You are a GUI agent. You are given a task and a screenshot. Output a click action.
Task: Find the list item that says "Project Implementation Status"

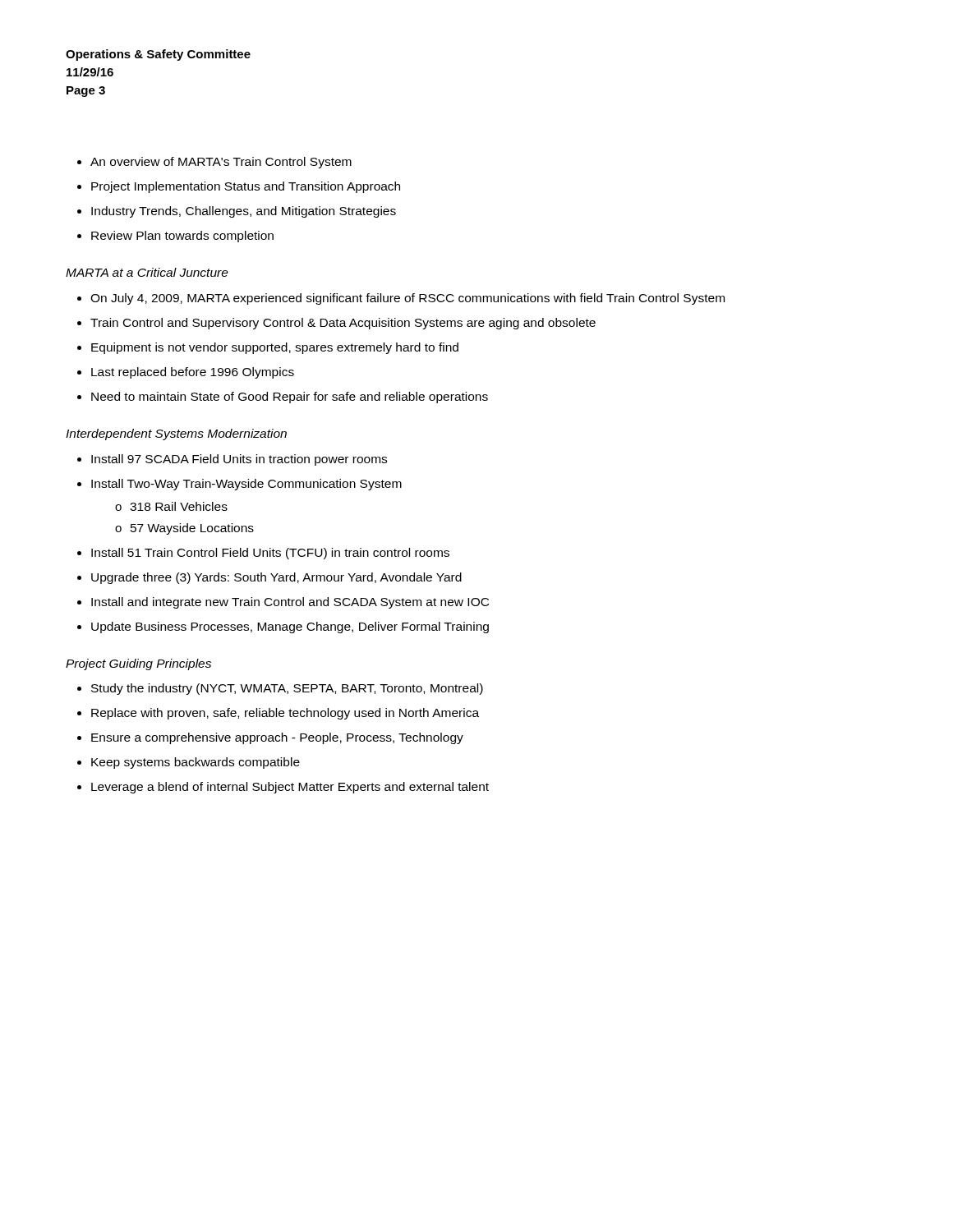pyautogui.click(x=246, y=186)
